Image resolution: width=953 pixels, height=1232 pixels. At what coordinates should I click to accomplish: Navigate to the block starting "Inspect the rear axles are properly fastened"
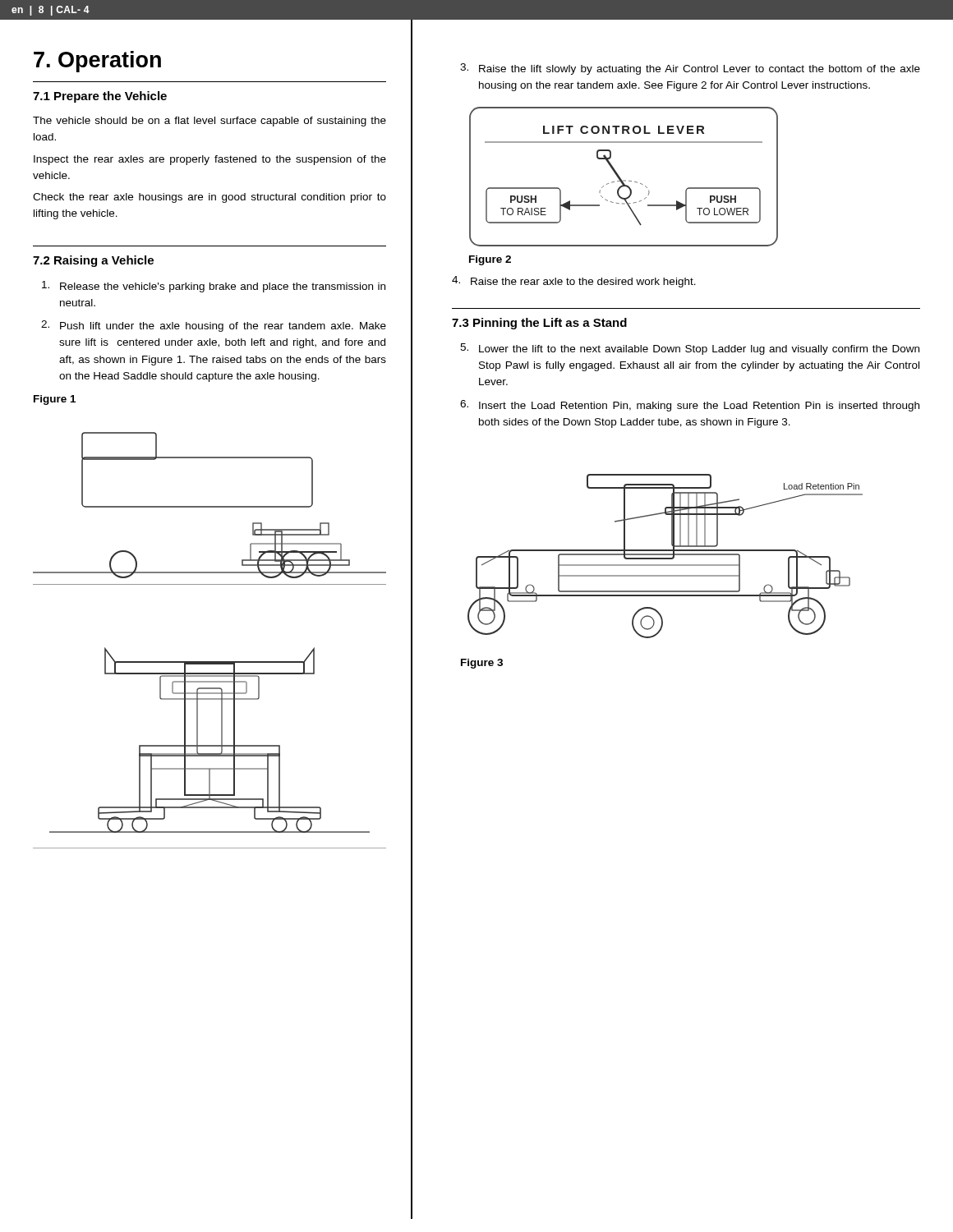point(210,167)
